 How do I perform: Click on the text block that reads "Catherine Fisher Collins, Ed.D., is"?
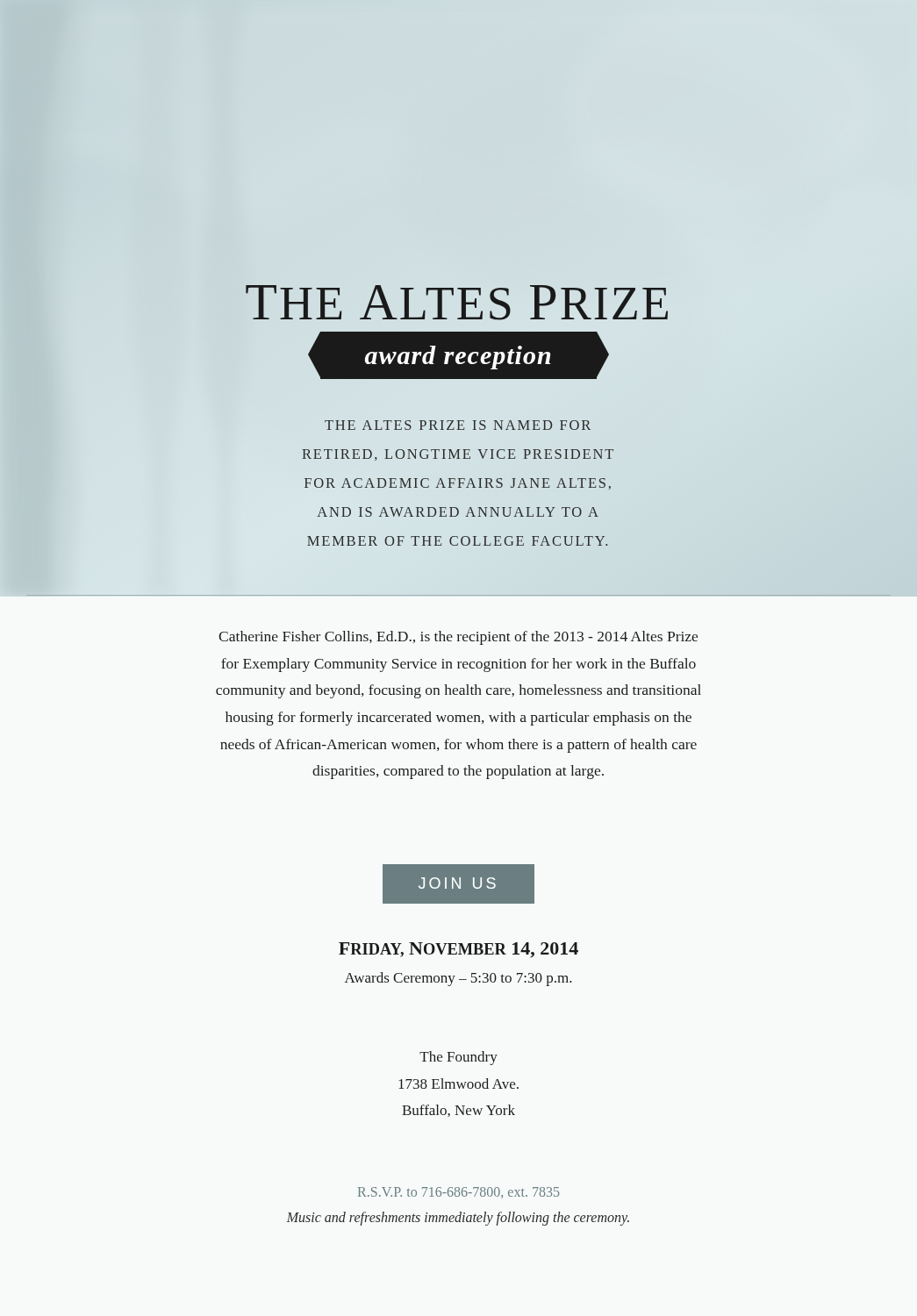pos(458,703)
